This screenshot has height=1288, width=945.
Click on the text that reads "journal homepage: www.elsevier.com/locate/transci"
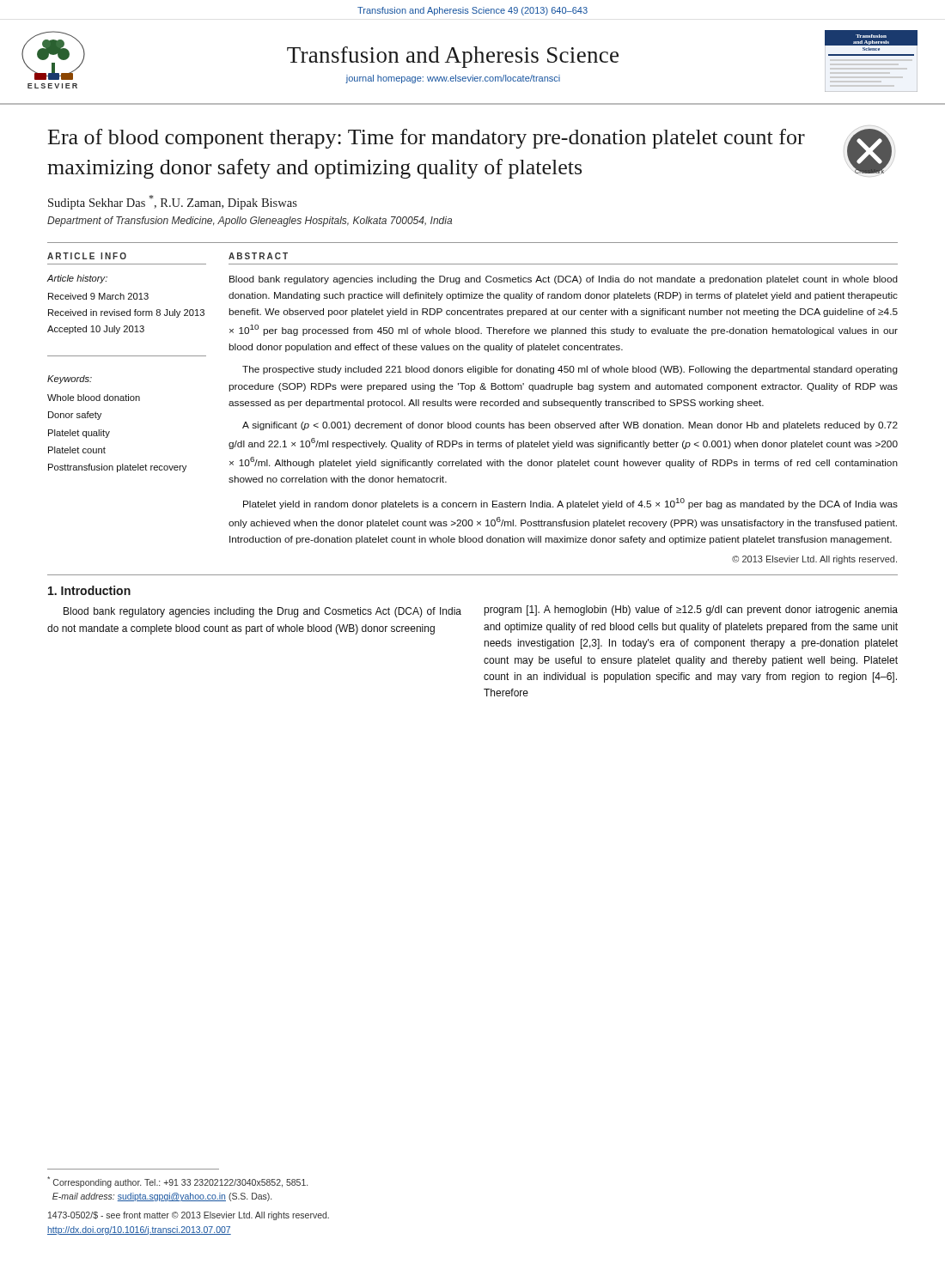(453, 78)
